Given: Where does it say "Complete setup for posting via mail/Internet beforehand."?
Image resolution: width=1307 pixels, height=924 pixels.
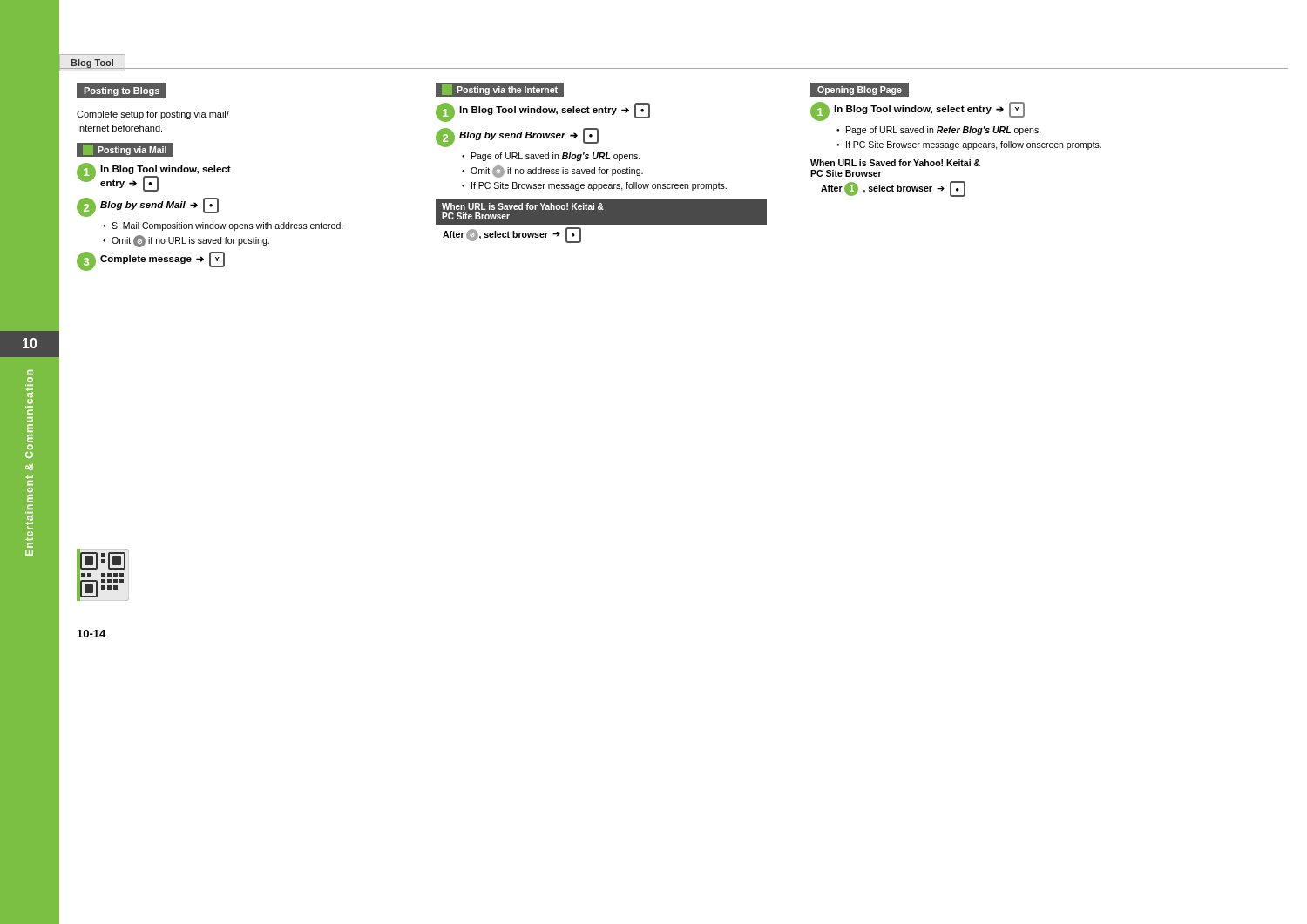Looking at the screenshot, I should click(153, 121).
